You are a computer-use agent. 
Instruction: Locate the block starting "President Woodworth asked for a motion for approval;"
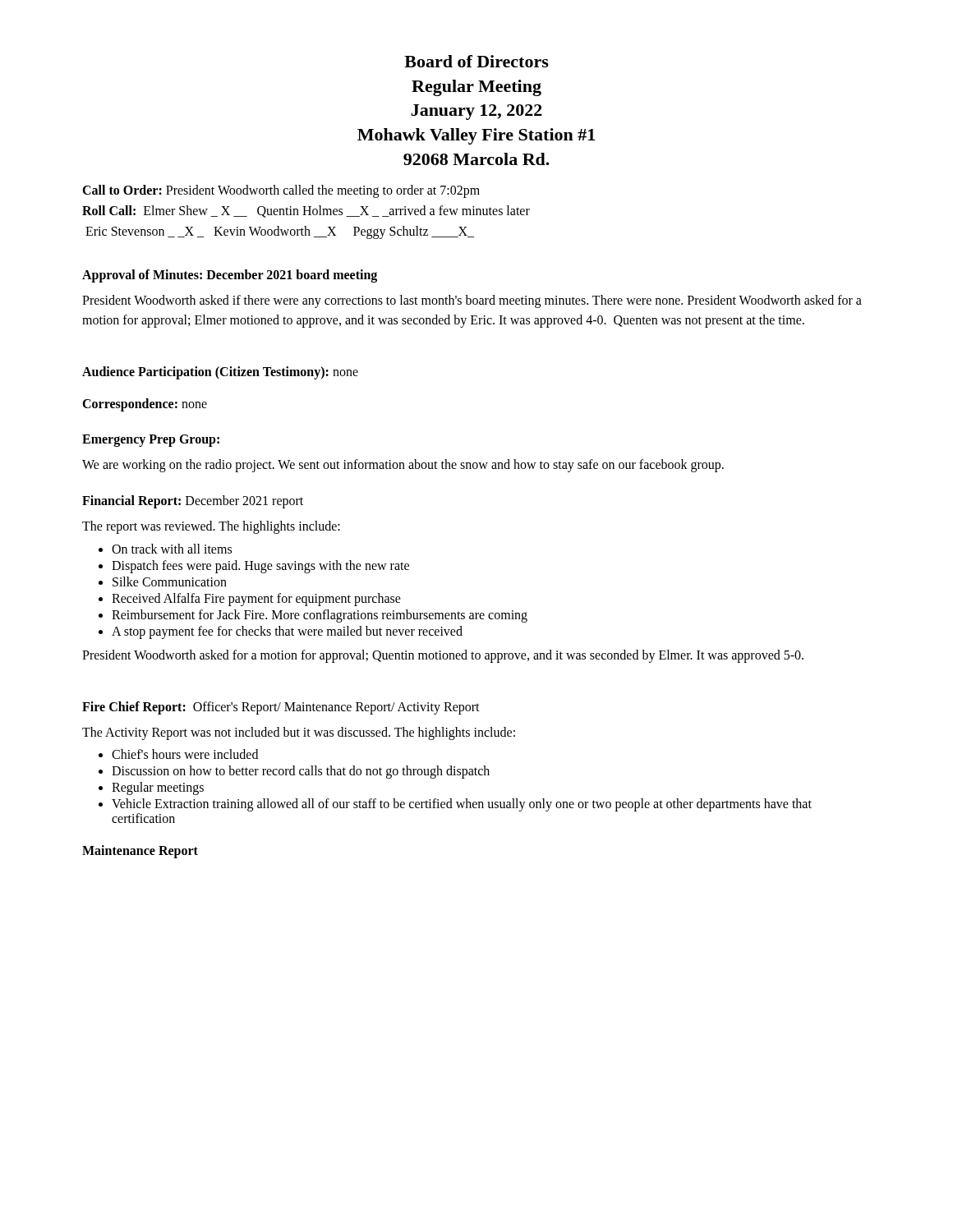point(476,656)
